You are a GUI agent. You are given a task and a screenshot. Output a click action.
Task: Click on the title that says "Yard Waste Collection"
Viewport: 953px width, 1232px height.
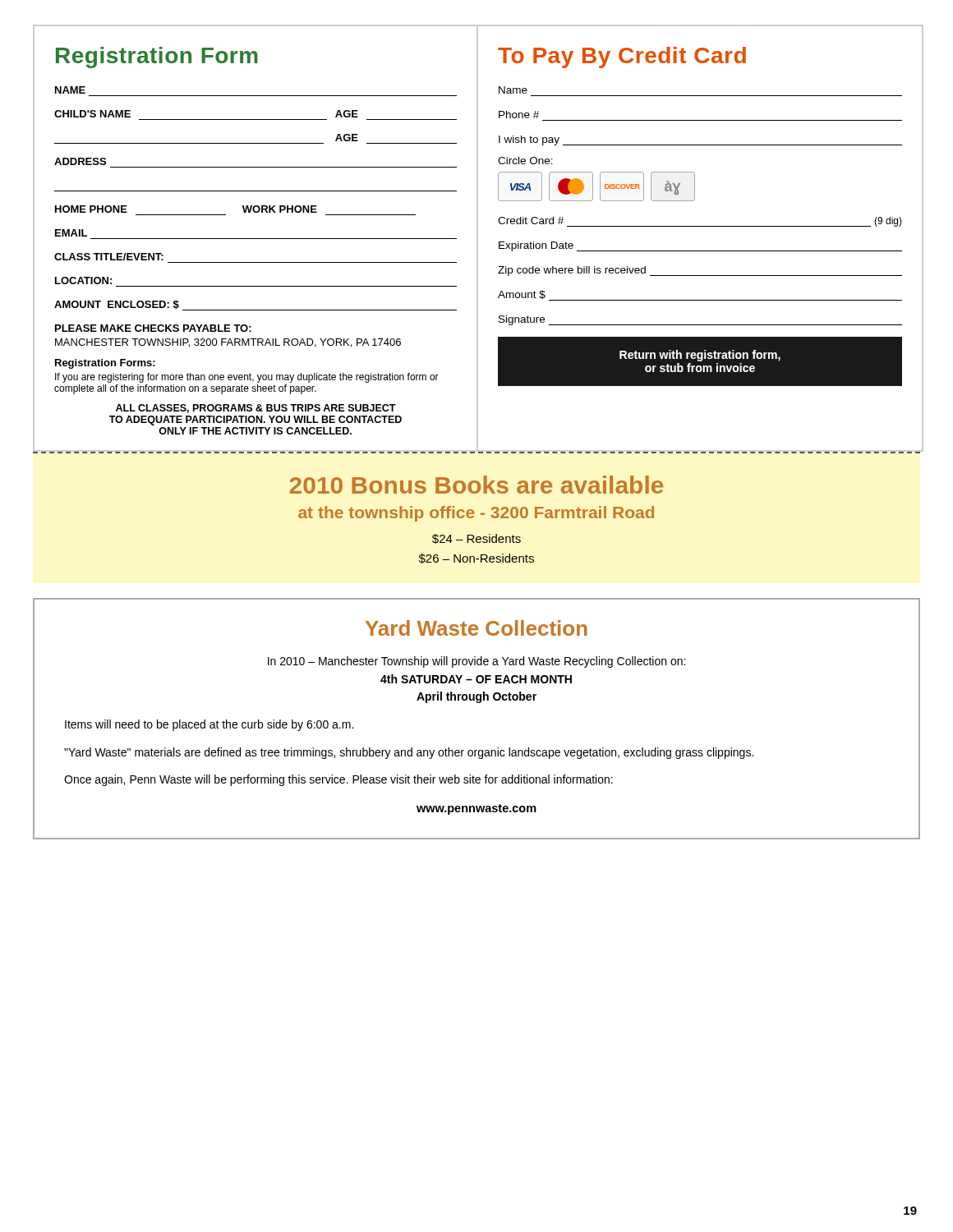coord(476,629)
